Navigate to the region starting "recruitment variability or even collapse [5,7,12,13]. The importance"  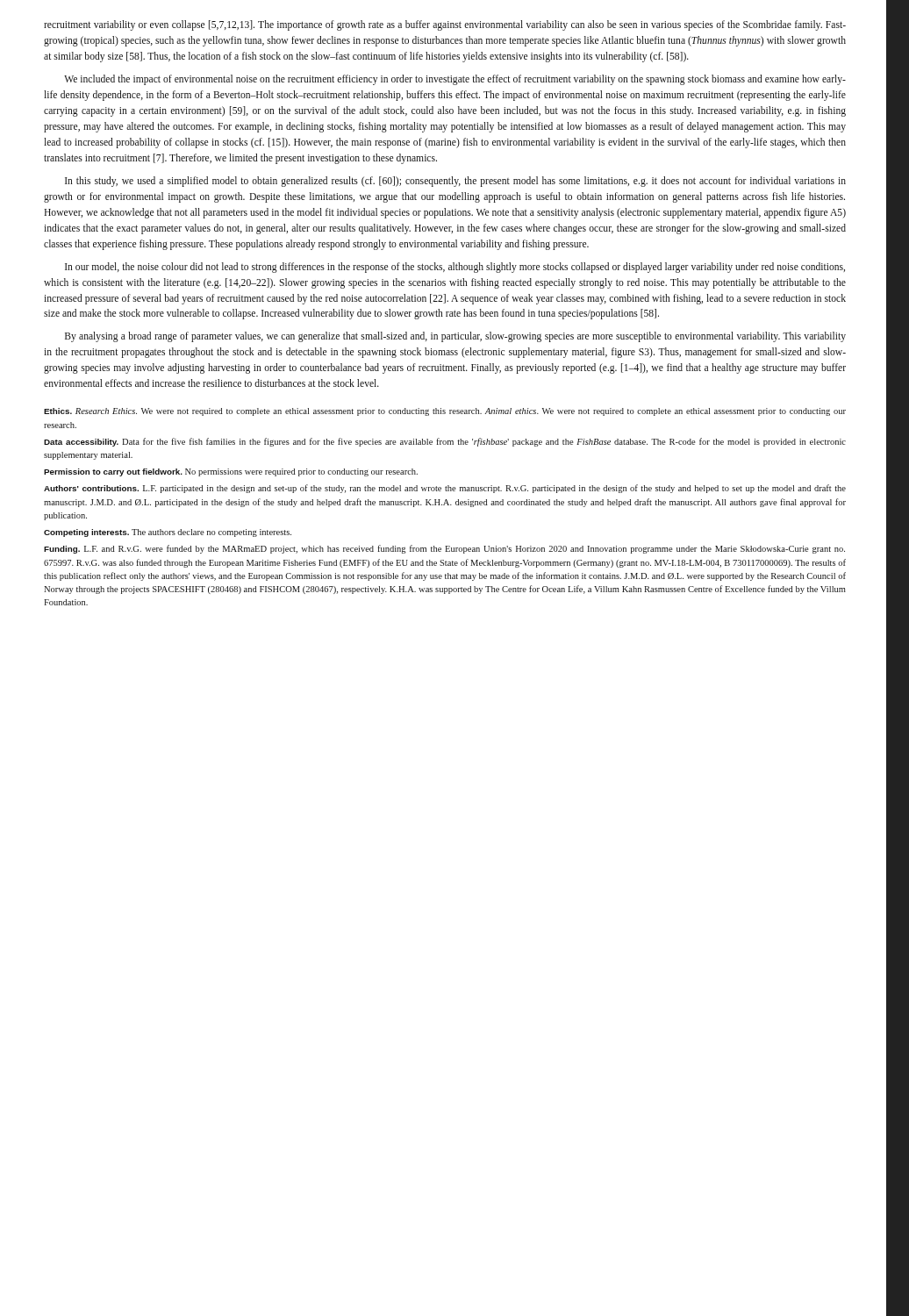pos(445,41)
